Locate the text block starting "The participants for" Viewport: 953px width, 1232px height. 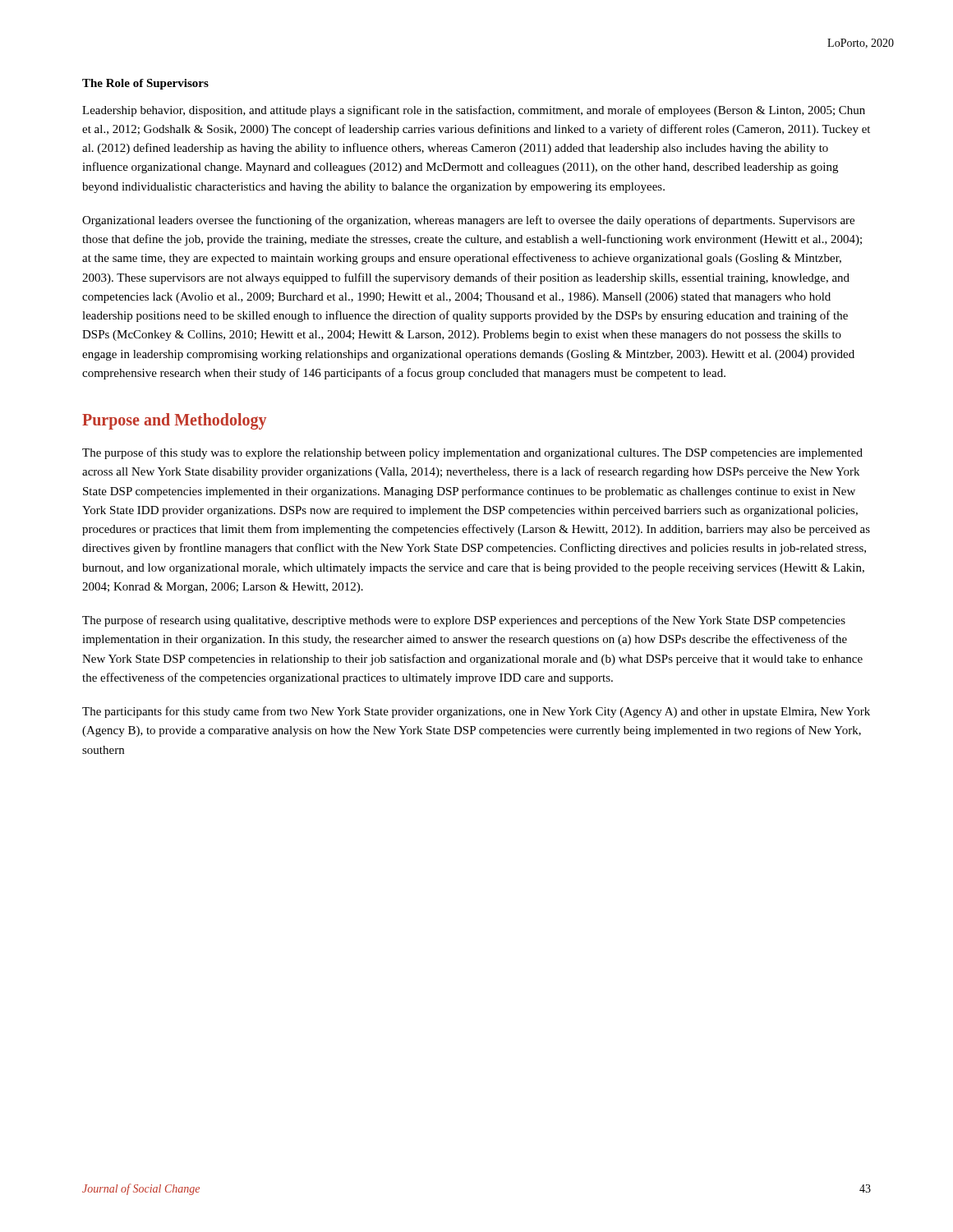[x=476, y=730]
